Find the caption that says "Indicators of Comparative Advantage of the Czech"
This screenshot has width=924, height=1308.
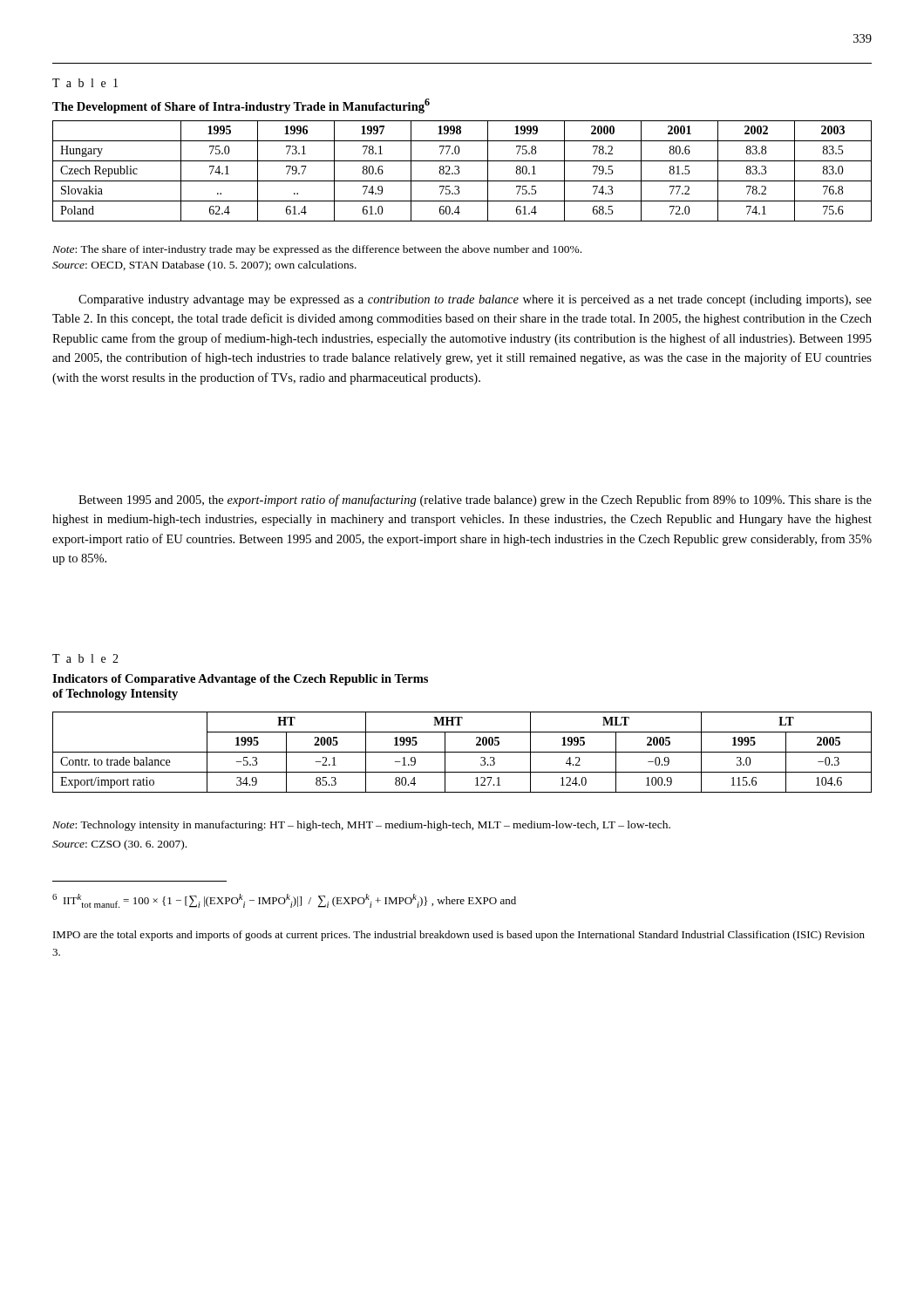coord(240,686)
